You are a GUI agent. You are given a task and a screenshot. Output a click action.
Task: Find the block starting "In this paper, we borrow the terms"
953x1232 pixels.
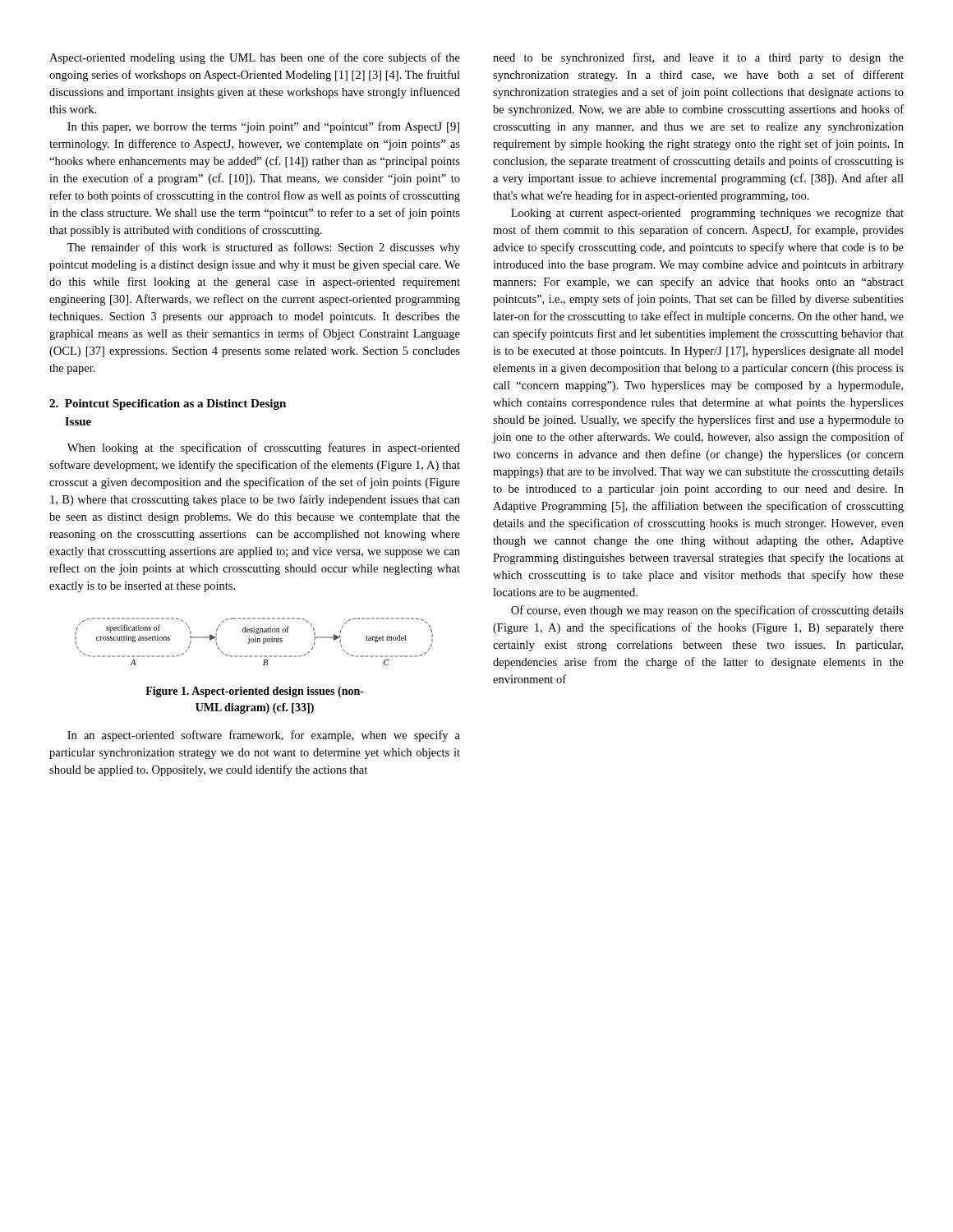255,179
